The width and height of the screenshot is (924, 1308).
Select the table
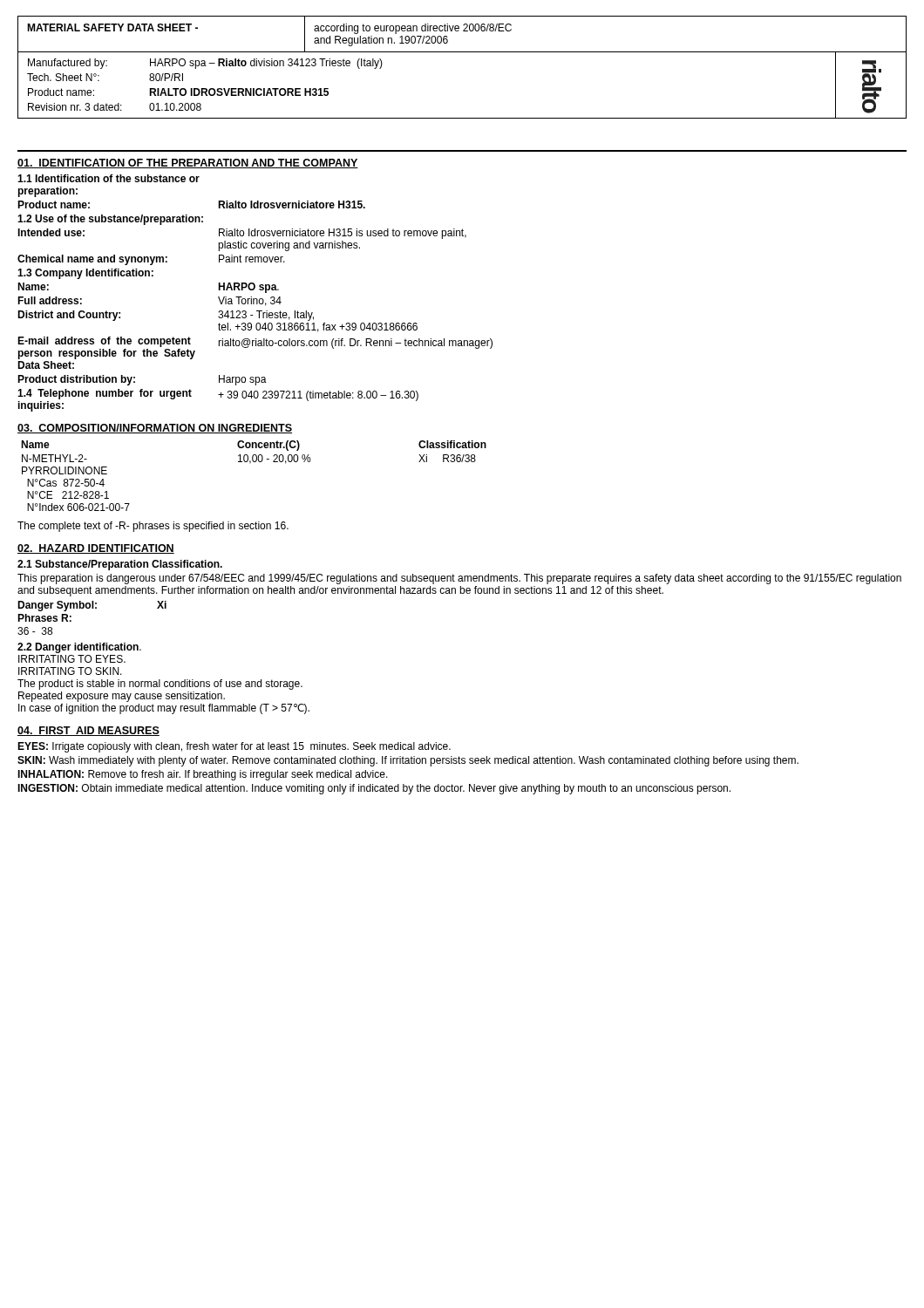(462, 476)
